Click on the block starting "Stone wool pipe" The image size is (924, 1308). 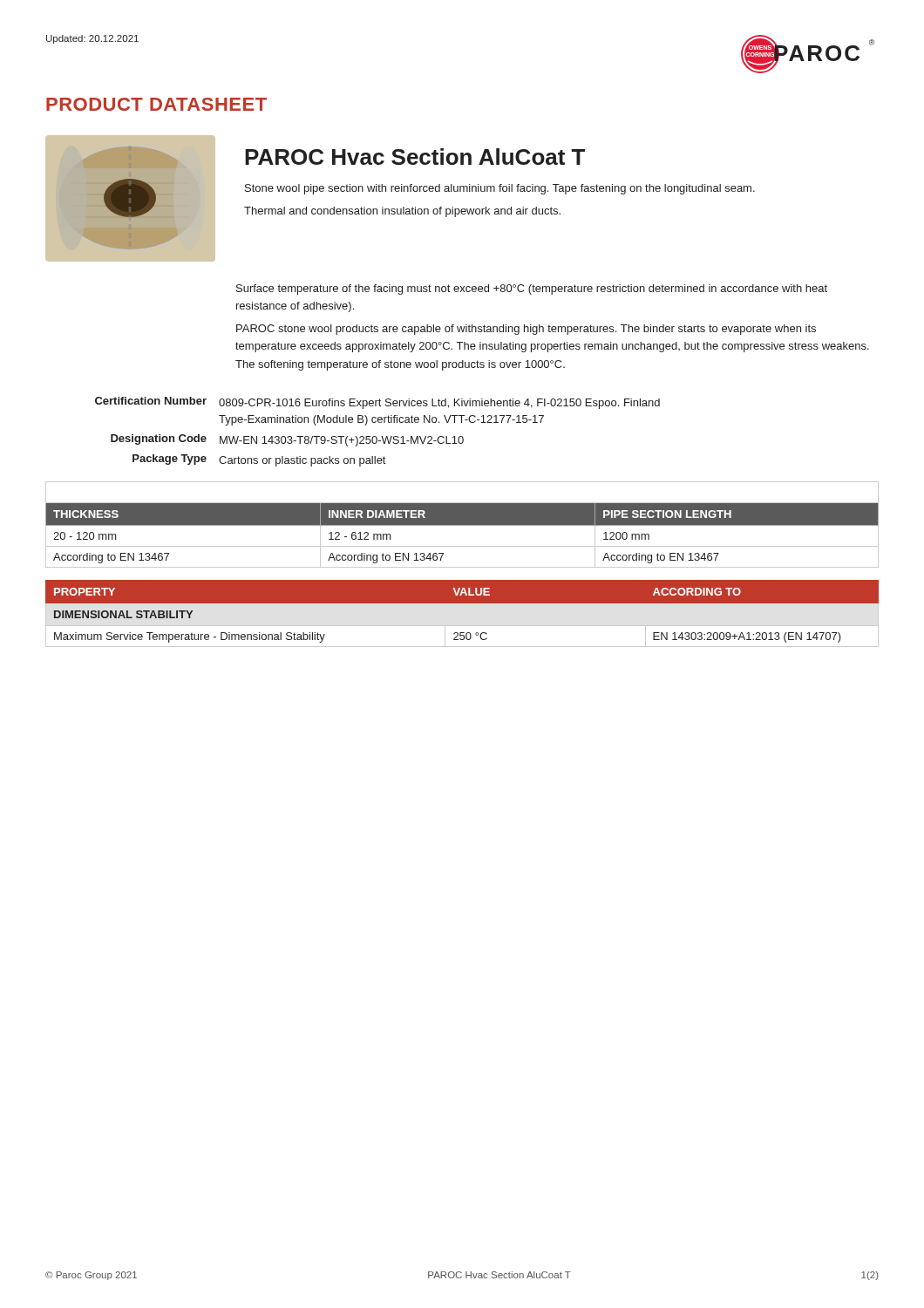(500, 188)
